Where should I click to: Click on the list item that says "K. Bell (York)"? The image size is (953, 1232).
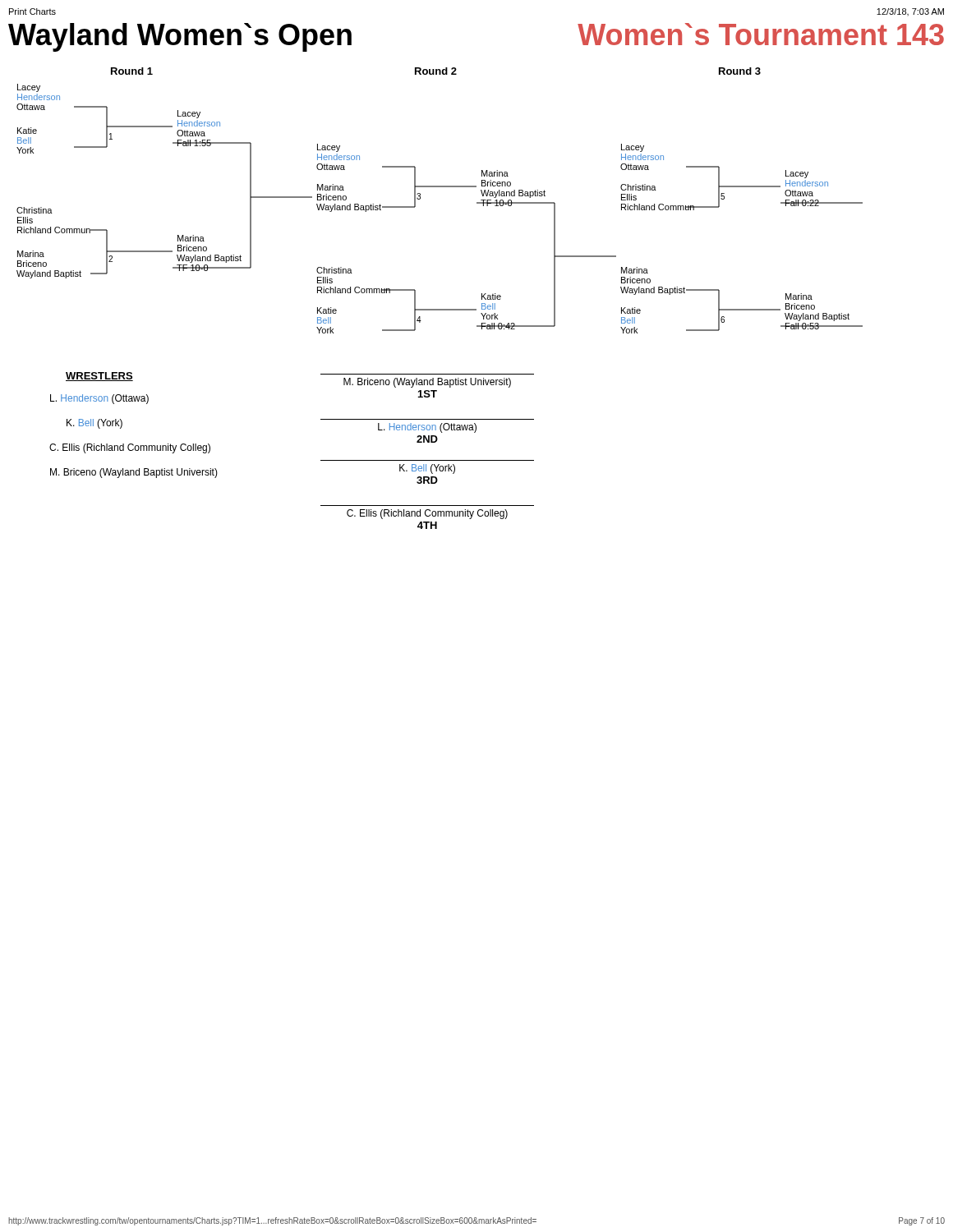[94, 423]
